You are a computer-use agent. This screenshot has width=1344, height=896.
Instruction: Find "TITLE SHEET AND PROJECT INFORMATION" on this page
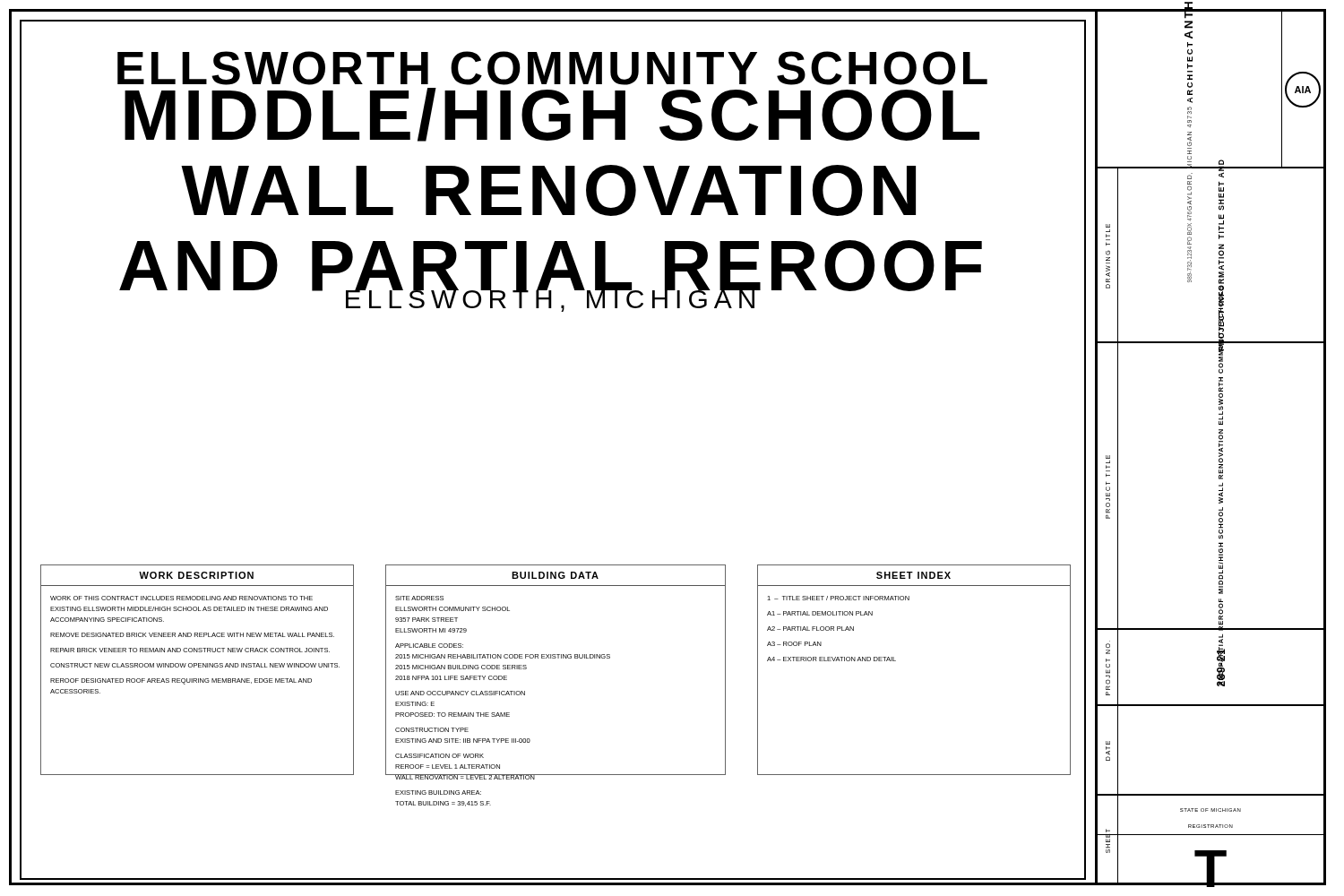pos(1221,255)
